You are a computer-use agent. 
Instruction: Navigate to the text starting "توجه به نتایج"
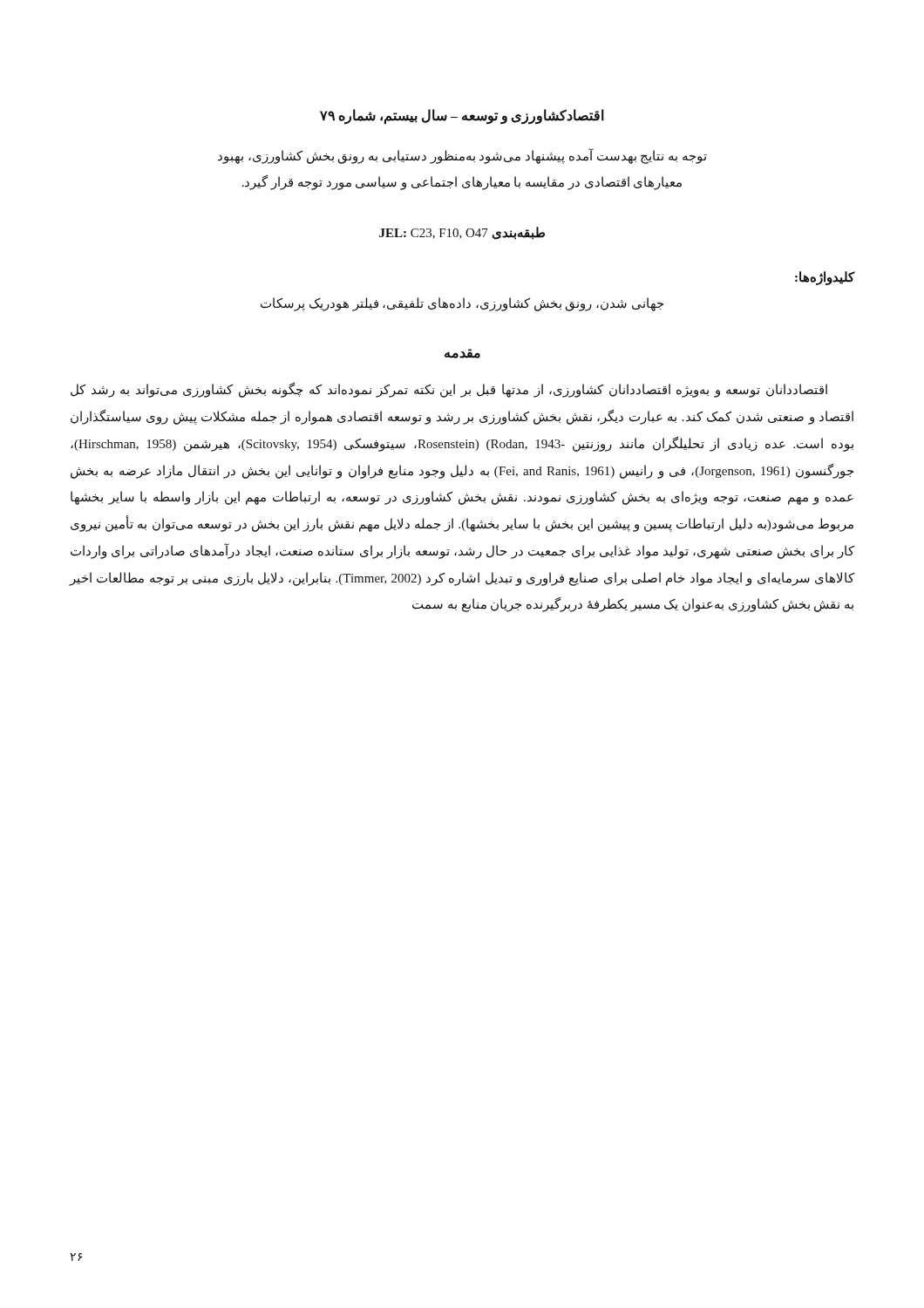tap(462, 169)
